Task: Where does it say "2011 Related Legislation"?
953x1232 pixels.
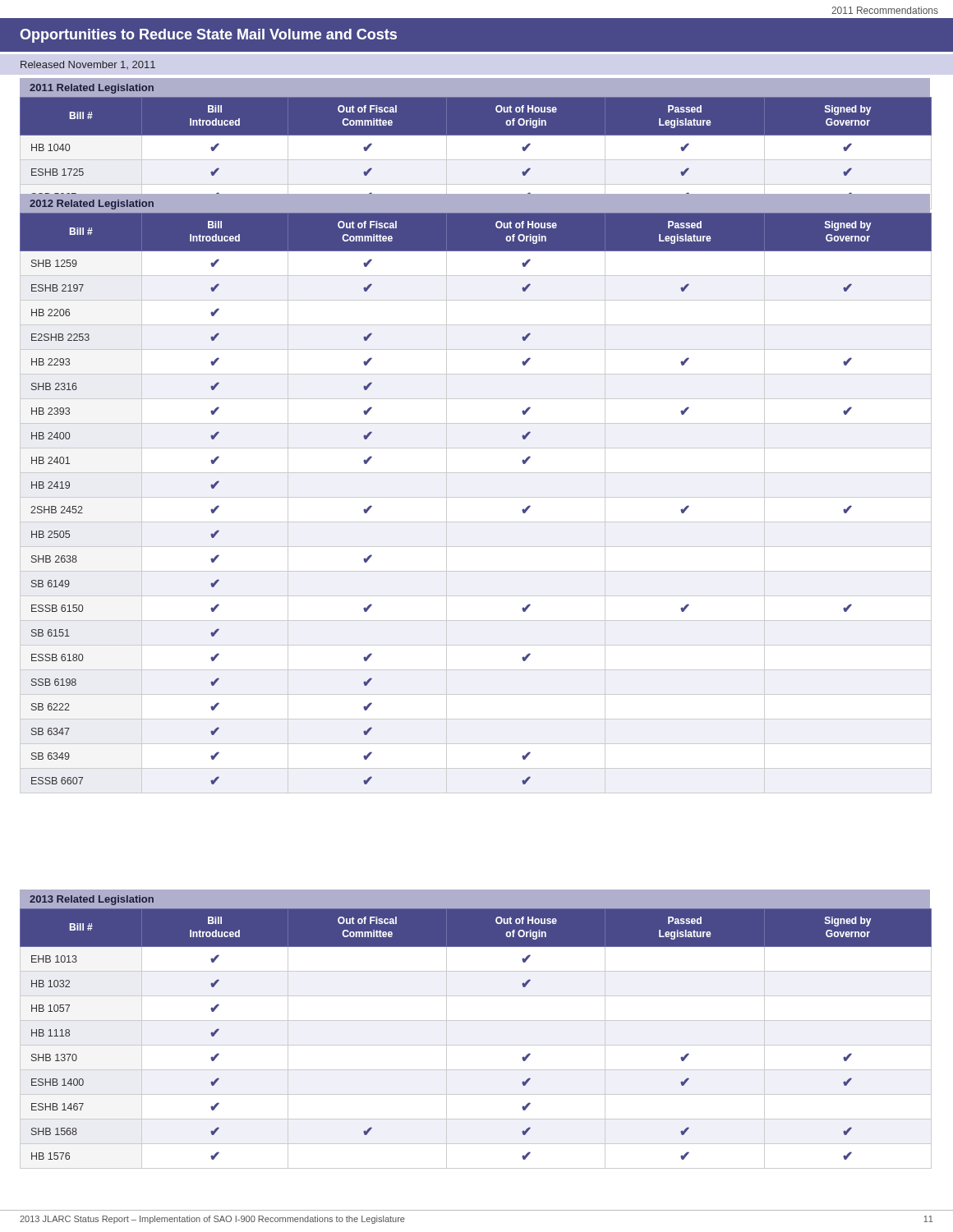Action: (x=92, y=87)
